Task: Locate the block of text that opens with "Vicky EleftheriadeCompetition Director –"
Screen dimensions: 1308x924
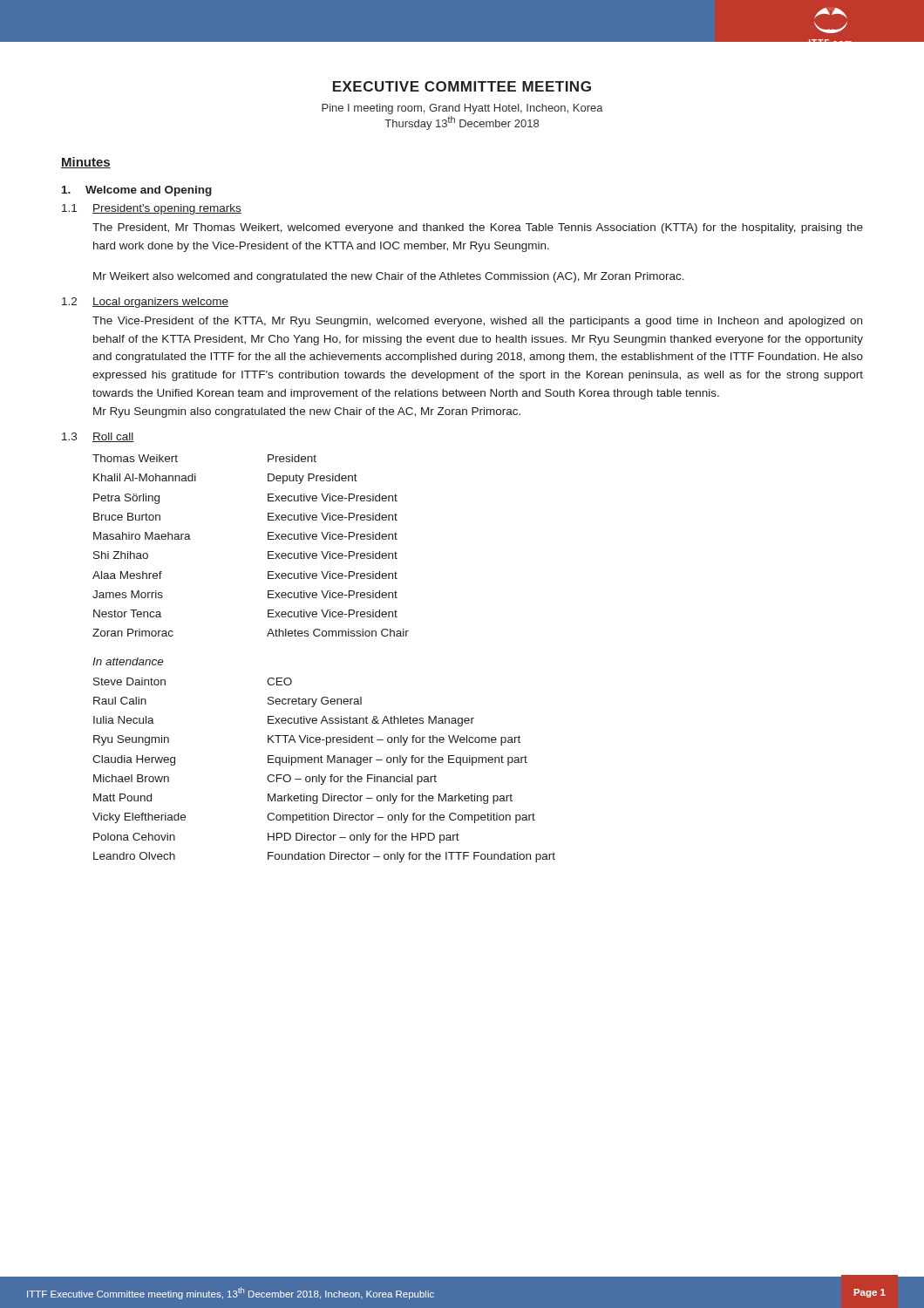Action: (x=478, y=818)
